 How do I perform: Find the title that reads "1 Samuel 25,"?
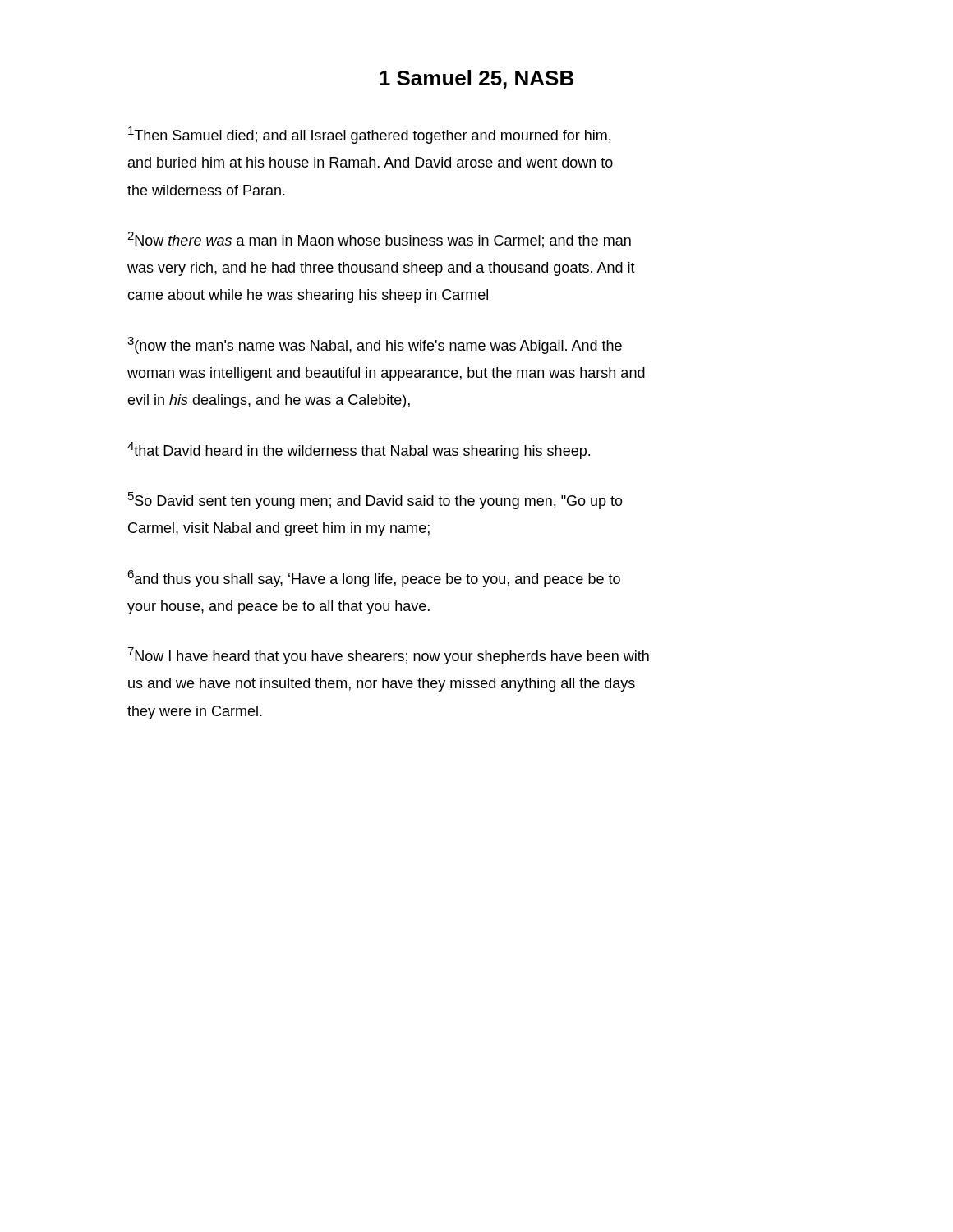tap(476, 78)
